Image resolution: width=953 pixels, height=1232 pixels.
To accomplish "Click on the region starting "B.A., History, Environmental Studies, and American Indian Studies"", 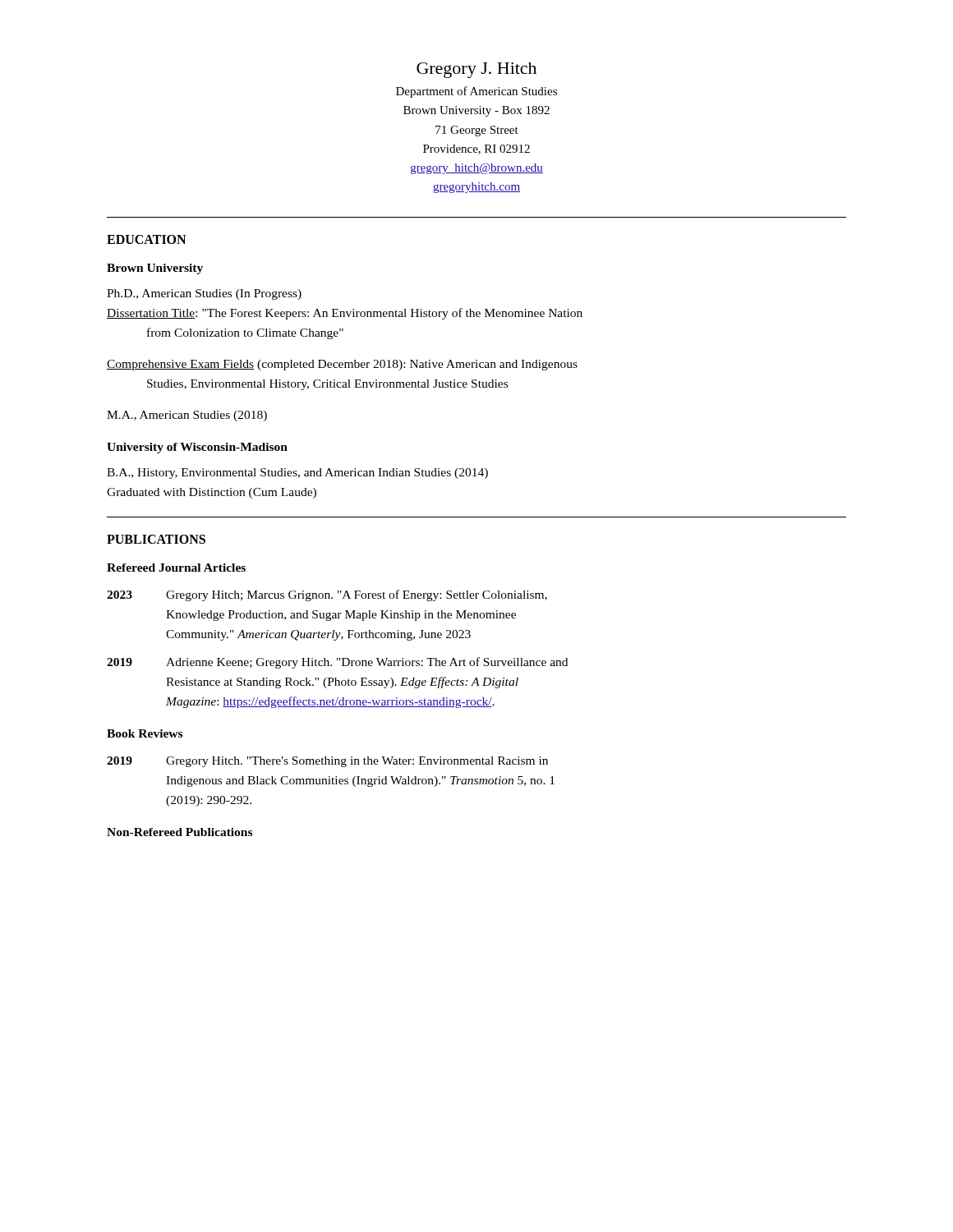I will 298,481.
